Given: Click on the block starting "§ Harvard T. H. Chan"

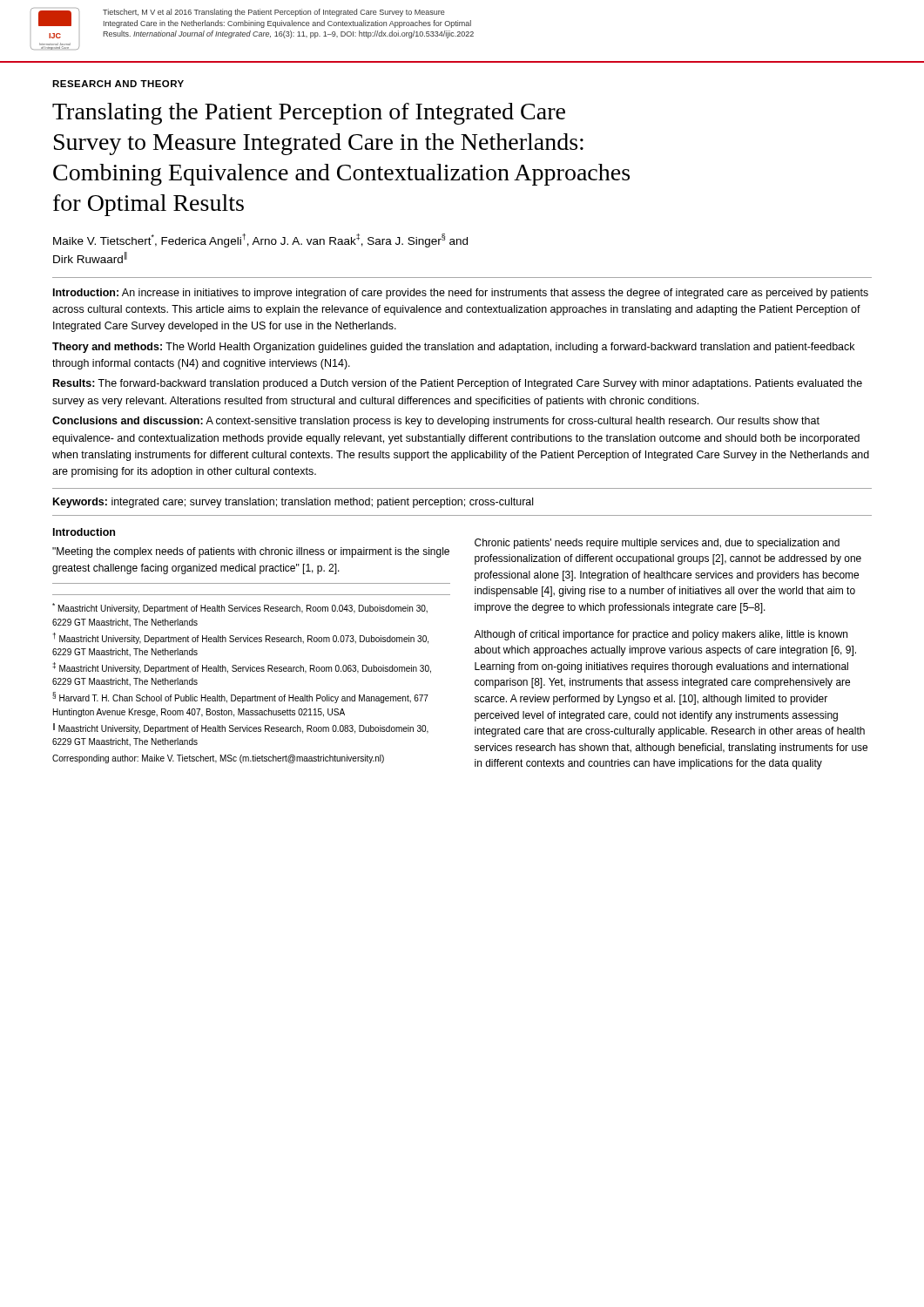Looking at the screenshot, I should coord(240,704).
